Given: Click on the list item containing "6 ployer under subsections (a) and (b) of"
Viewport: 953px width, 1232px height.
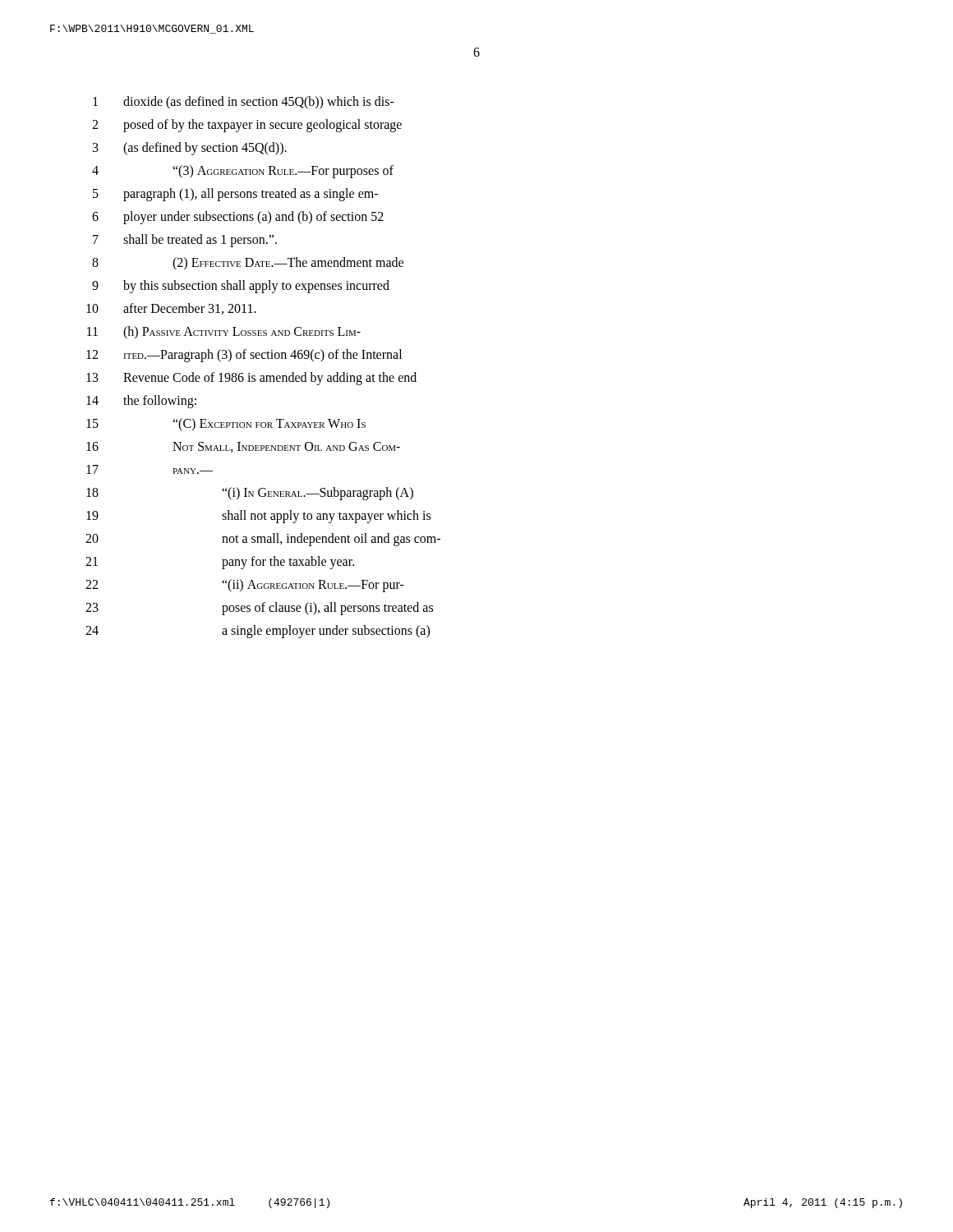Looking at the screenshot, I should point(238,218).
